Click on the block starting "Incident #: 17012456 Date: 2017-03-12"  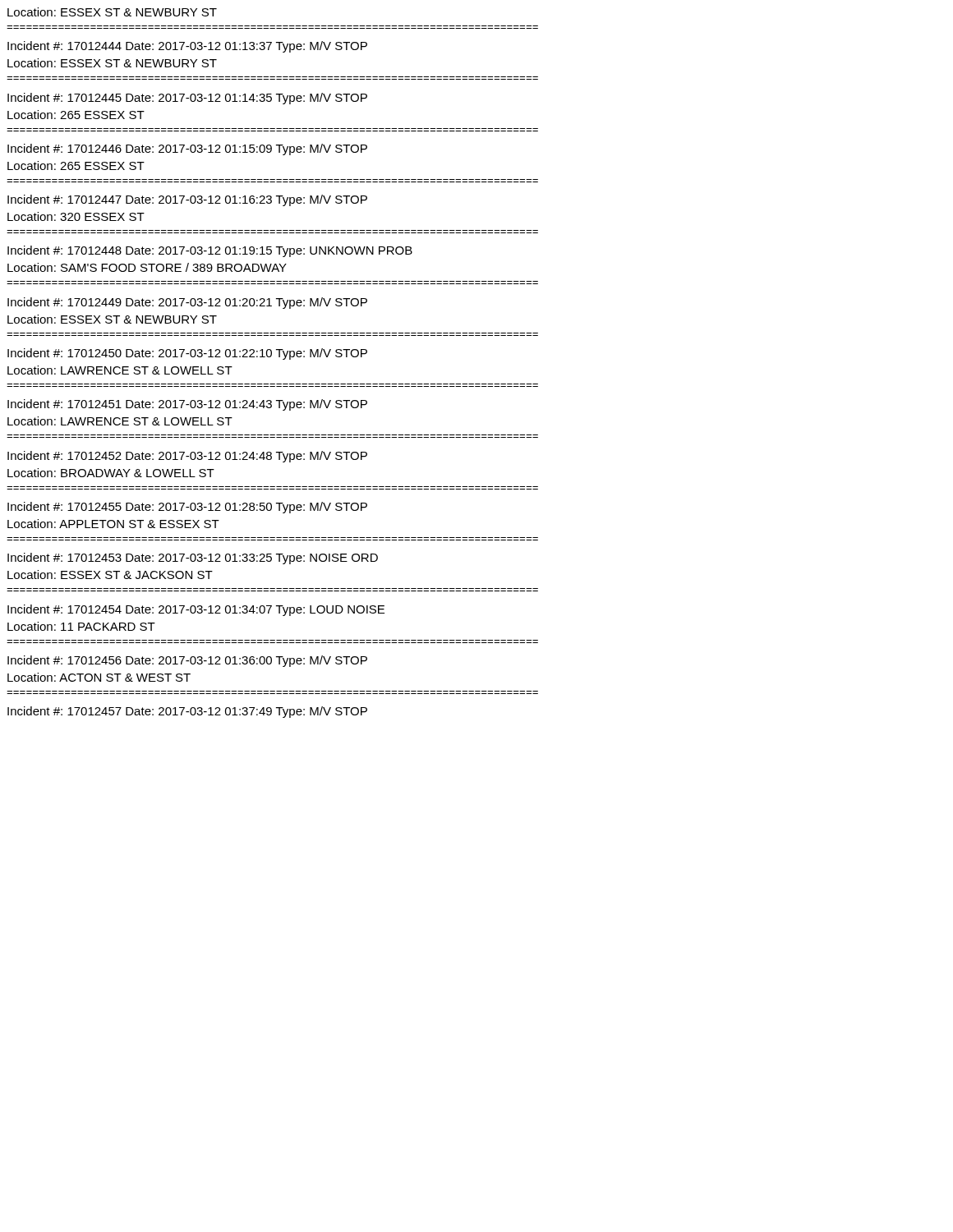coord(187,661)
